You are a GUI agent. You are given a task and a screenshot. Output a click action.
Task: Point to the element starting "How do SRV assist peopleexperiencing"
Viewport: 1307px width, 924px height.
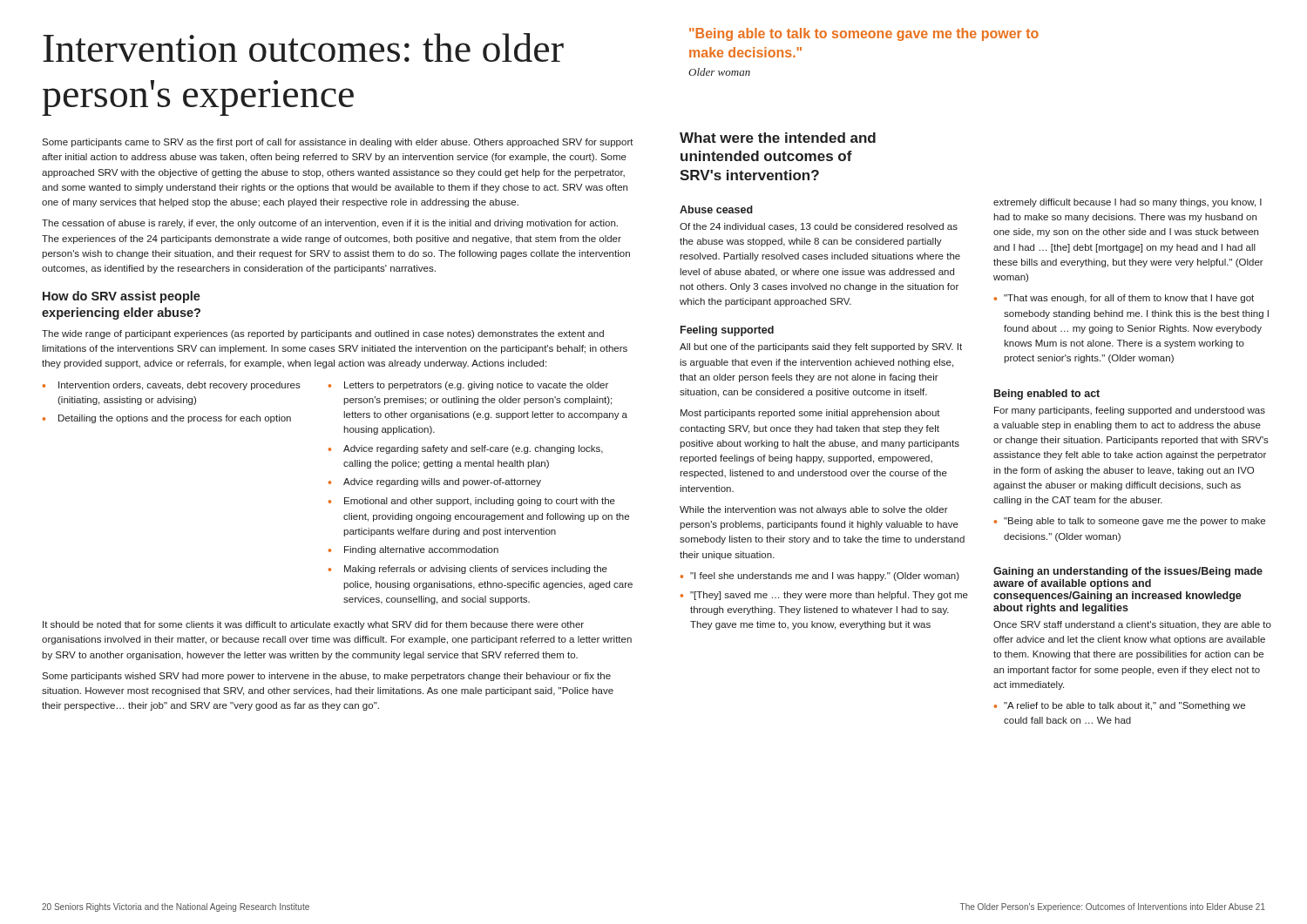pyautogui.click(x=122, y=297)
